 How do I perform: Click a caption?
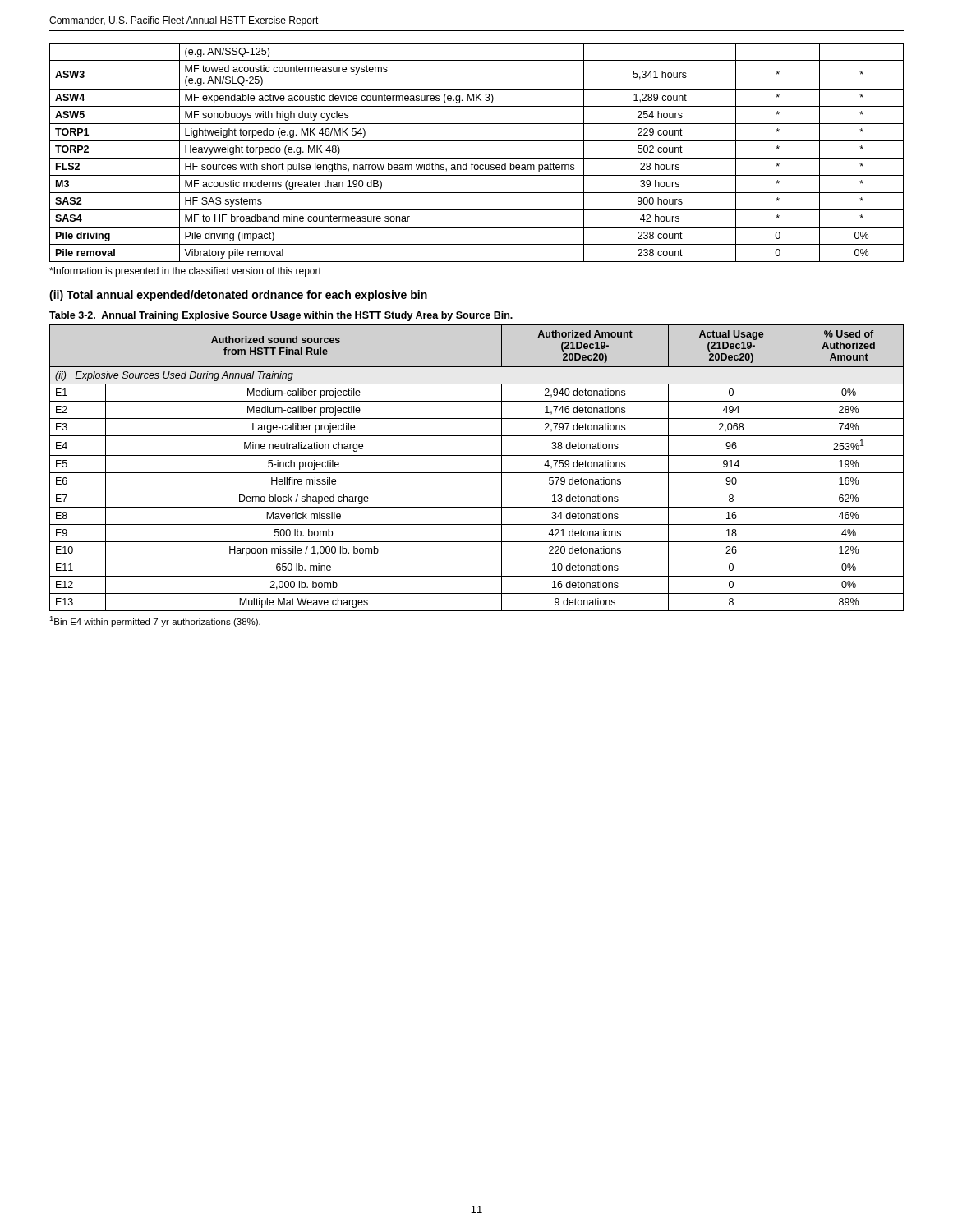point(281,315)
